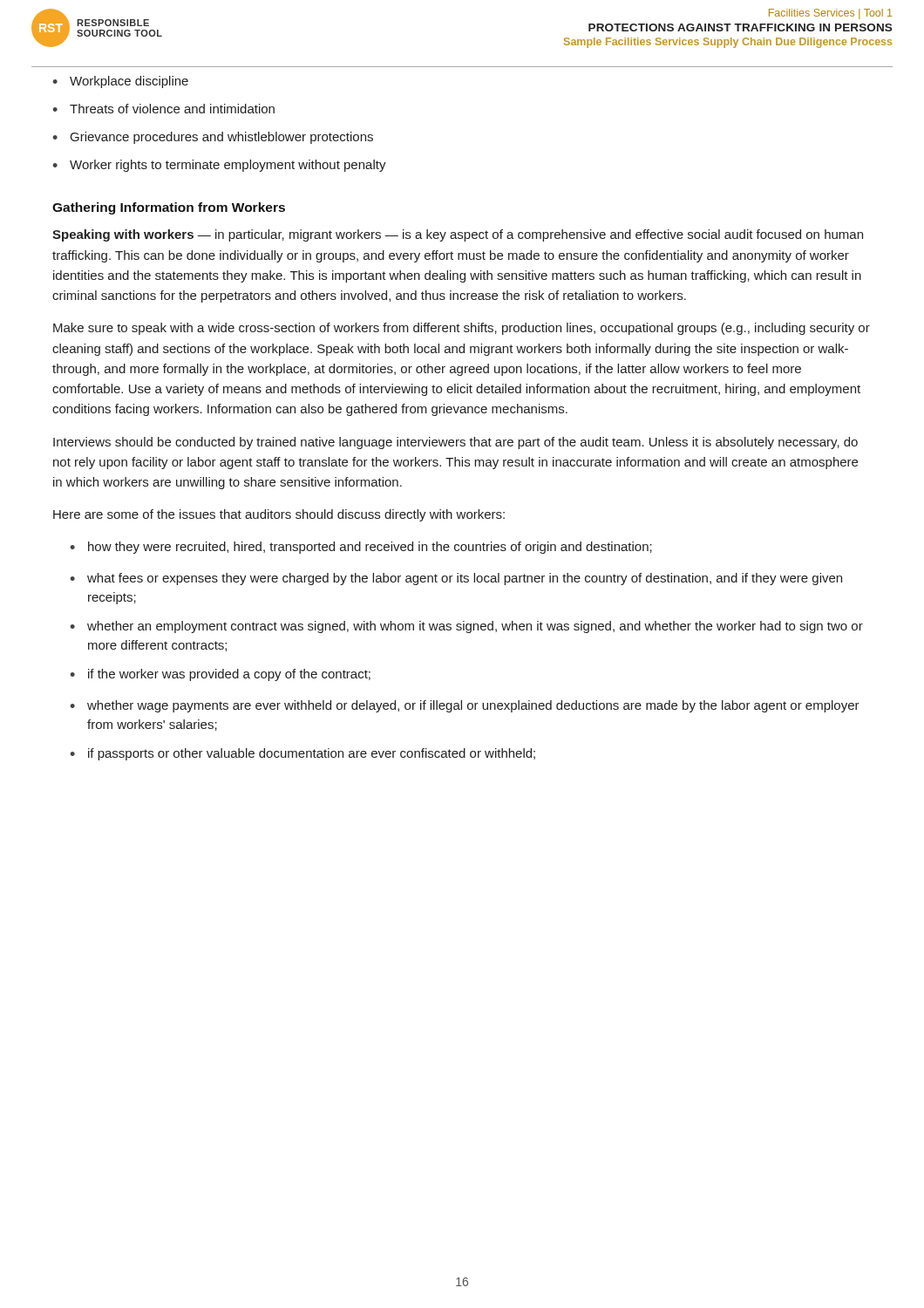The height and width of the screenshot is (1308, 924).
Task: Locate the text block that reads "Here are some of the issues that auditors"
Action: coord(279,514)
